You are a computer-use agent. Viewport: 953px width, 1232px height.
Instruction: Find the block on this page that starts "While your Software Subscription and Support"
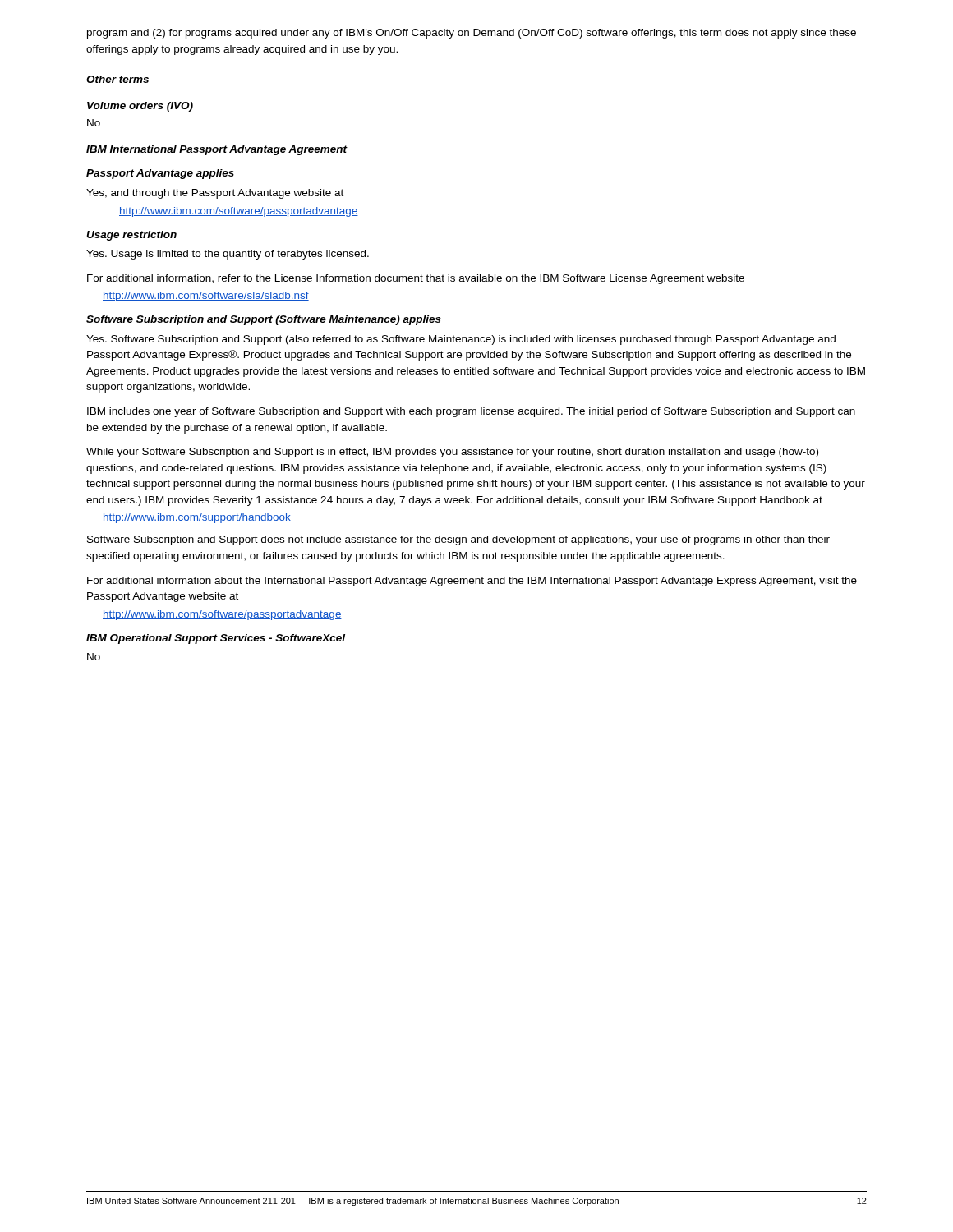[476, 476]
